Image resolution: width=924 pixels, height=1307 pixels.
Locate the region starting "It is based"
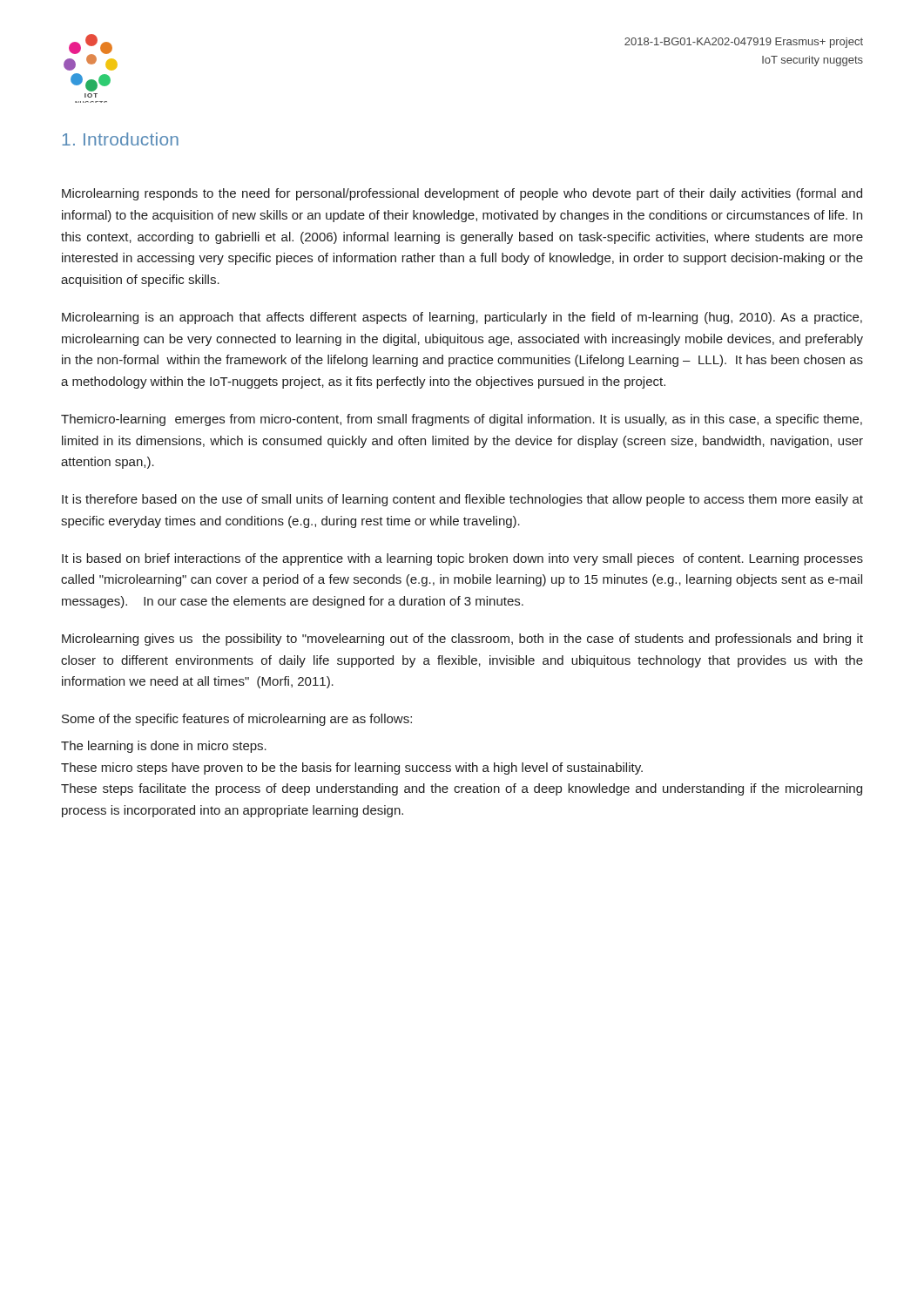tap(462, 579)
